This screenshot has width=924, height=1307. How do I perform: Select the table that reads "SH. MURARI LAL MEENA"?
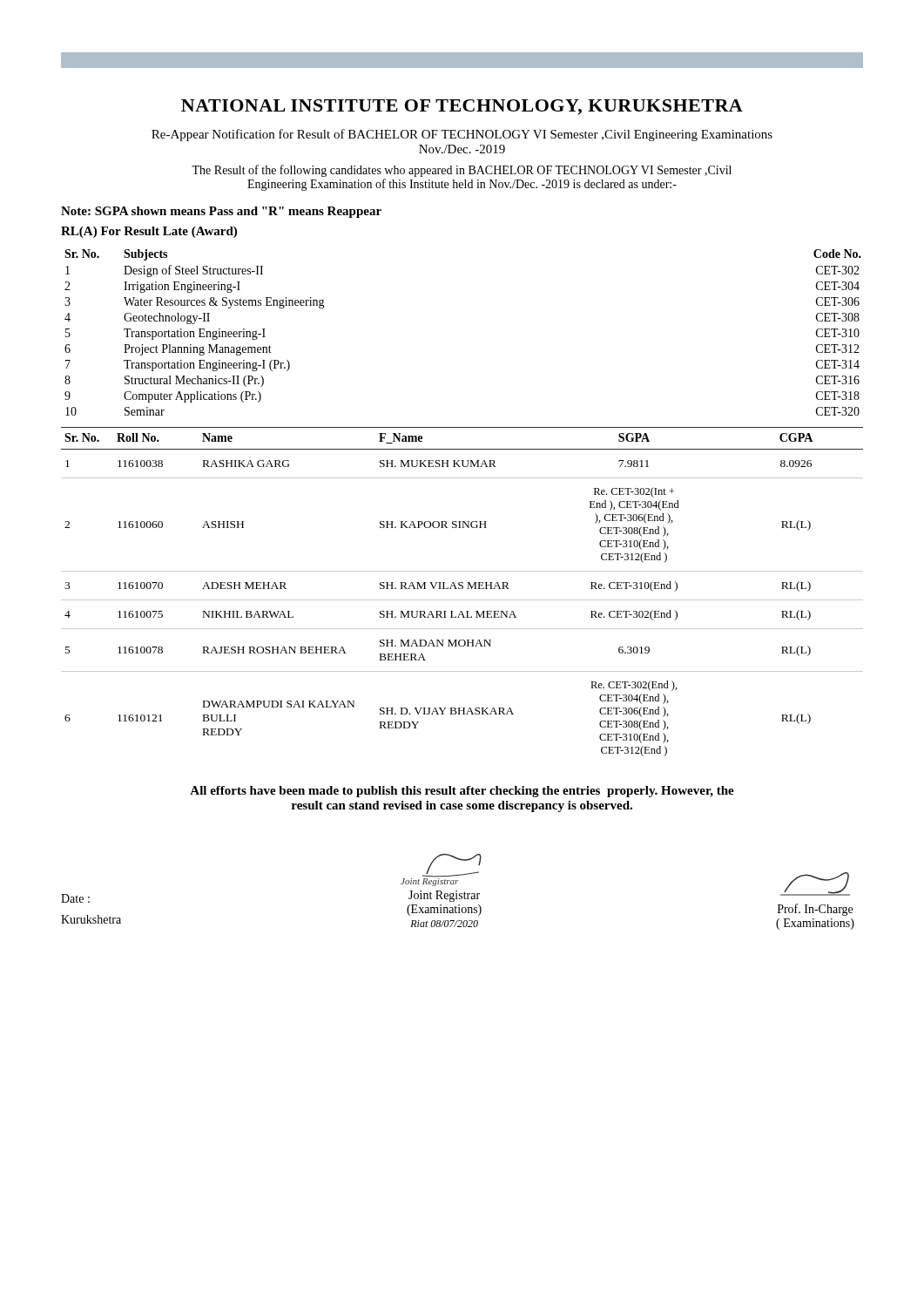[x=462, y=596]
